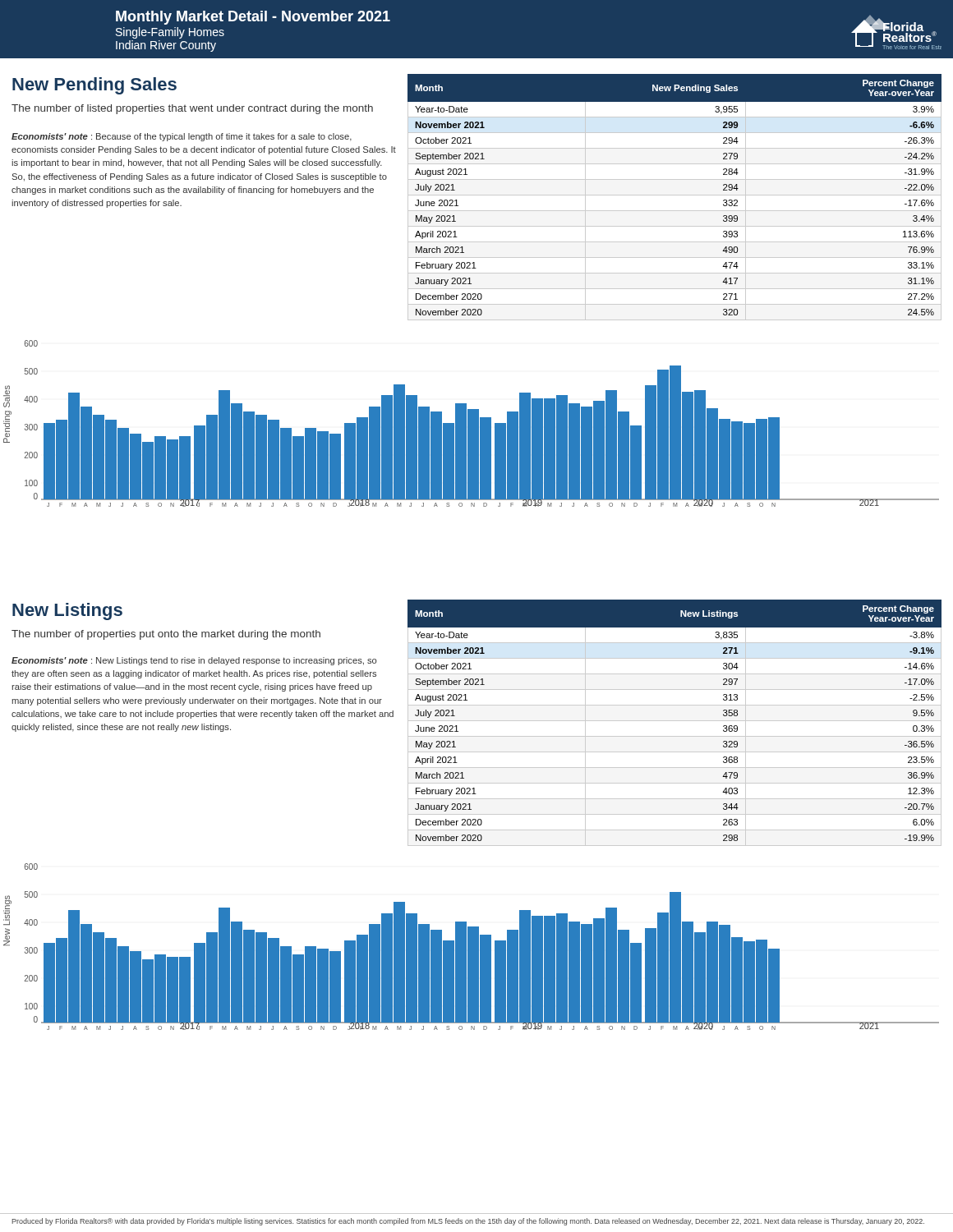Click the passage that begins "The number of listed"

click(192, 108)
